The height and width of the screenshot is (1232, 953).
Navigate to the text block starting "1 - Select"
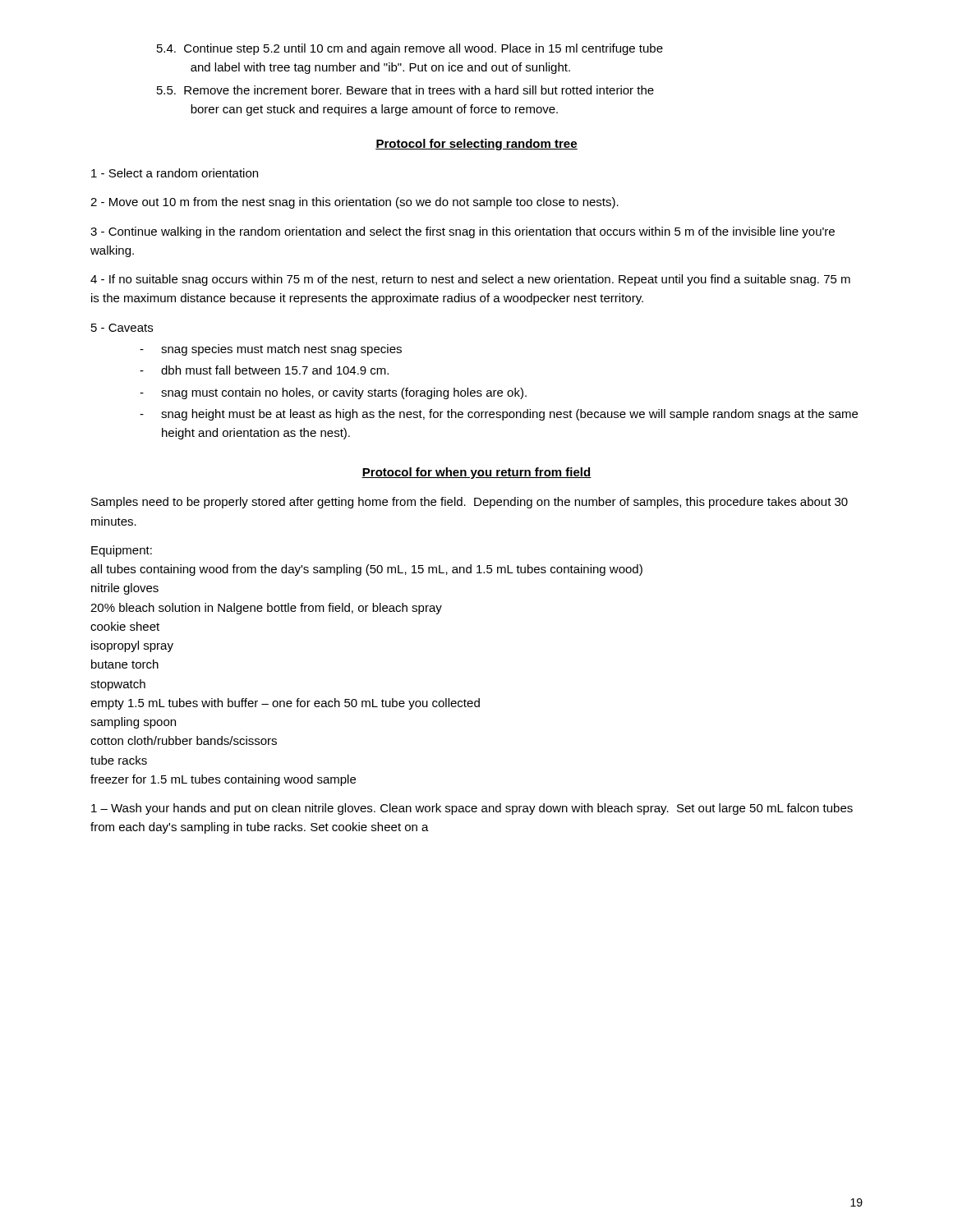(175, 173)
